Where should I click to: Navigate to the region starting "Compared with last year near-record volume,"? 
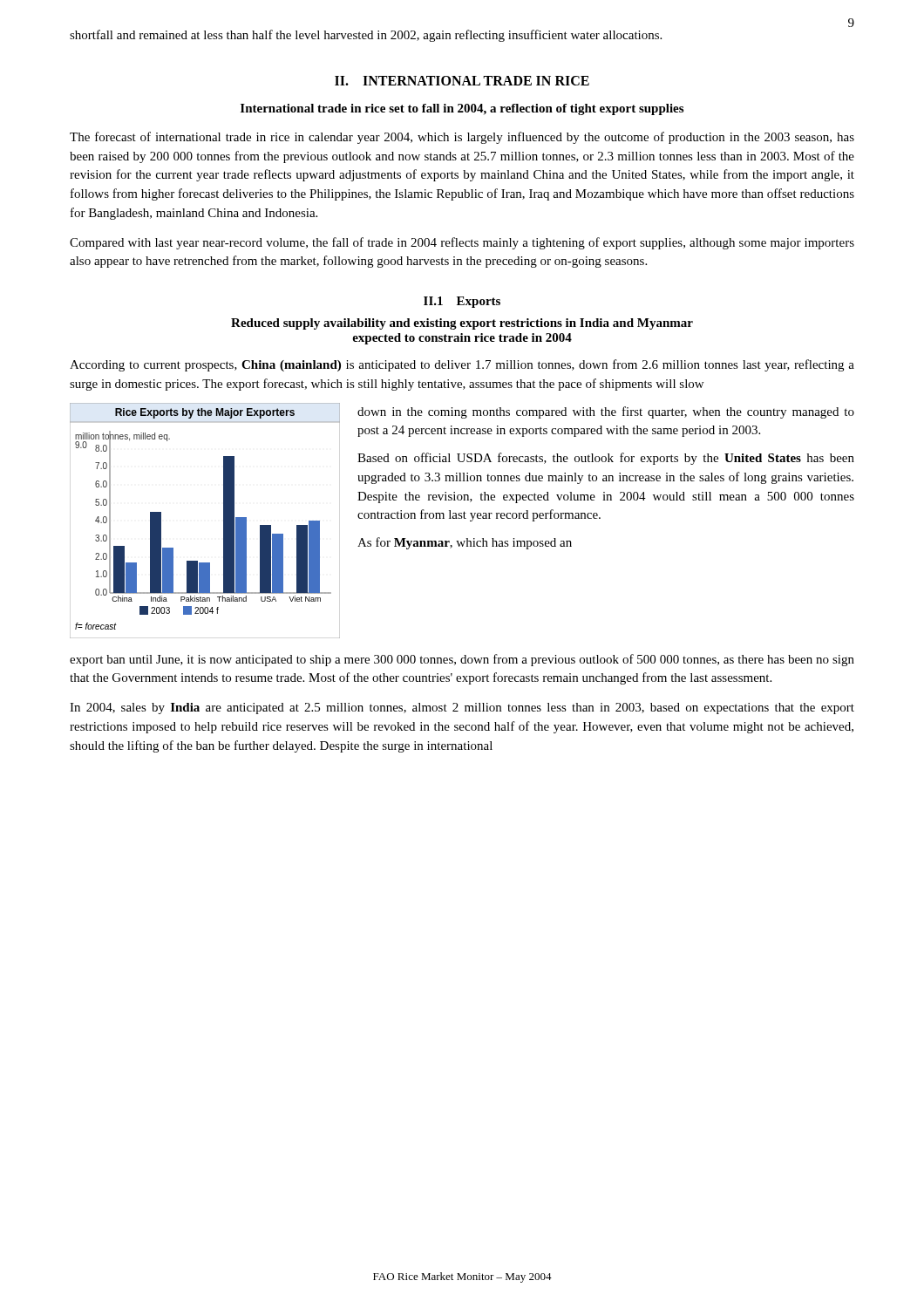tap(462, 252)
